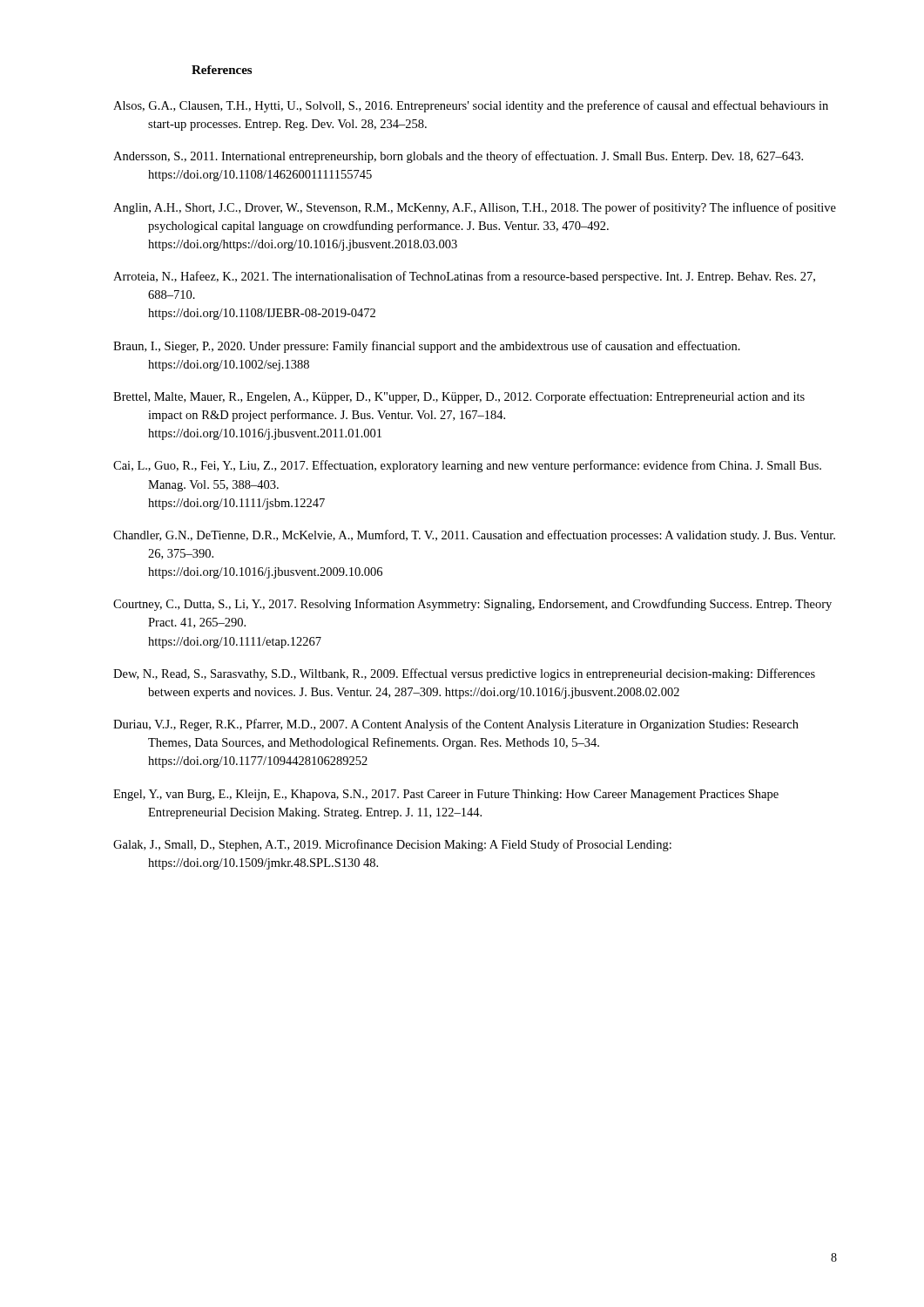Select the passage starting "Dew, N., Read, S., Sarasvathy, S.D.,"
The image size is (924, 1307).
[464, 683]
